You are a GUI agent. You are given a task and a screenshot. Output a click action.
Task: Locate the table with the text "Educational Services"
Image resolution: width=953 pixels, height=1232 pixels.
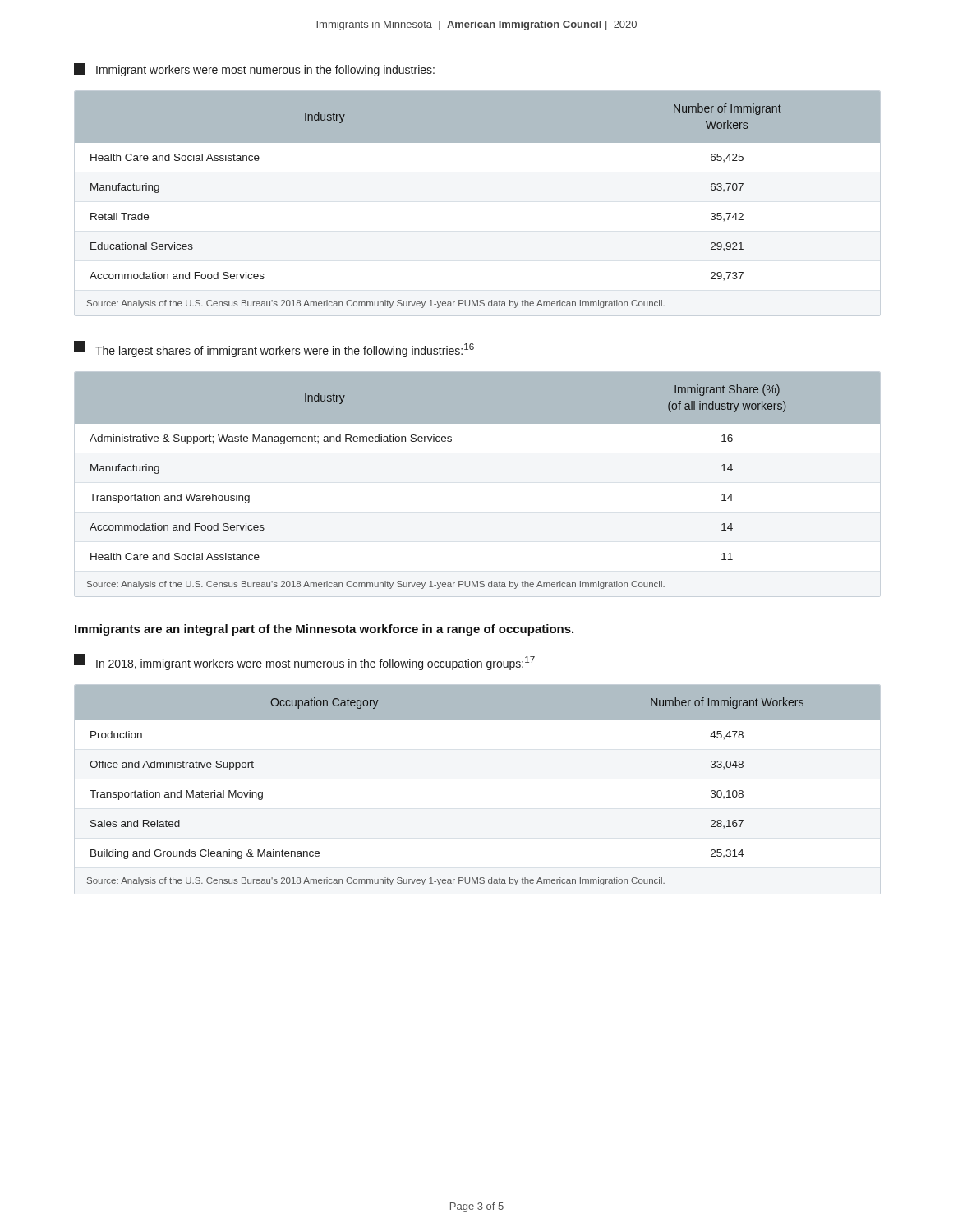click(476, 203)
